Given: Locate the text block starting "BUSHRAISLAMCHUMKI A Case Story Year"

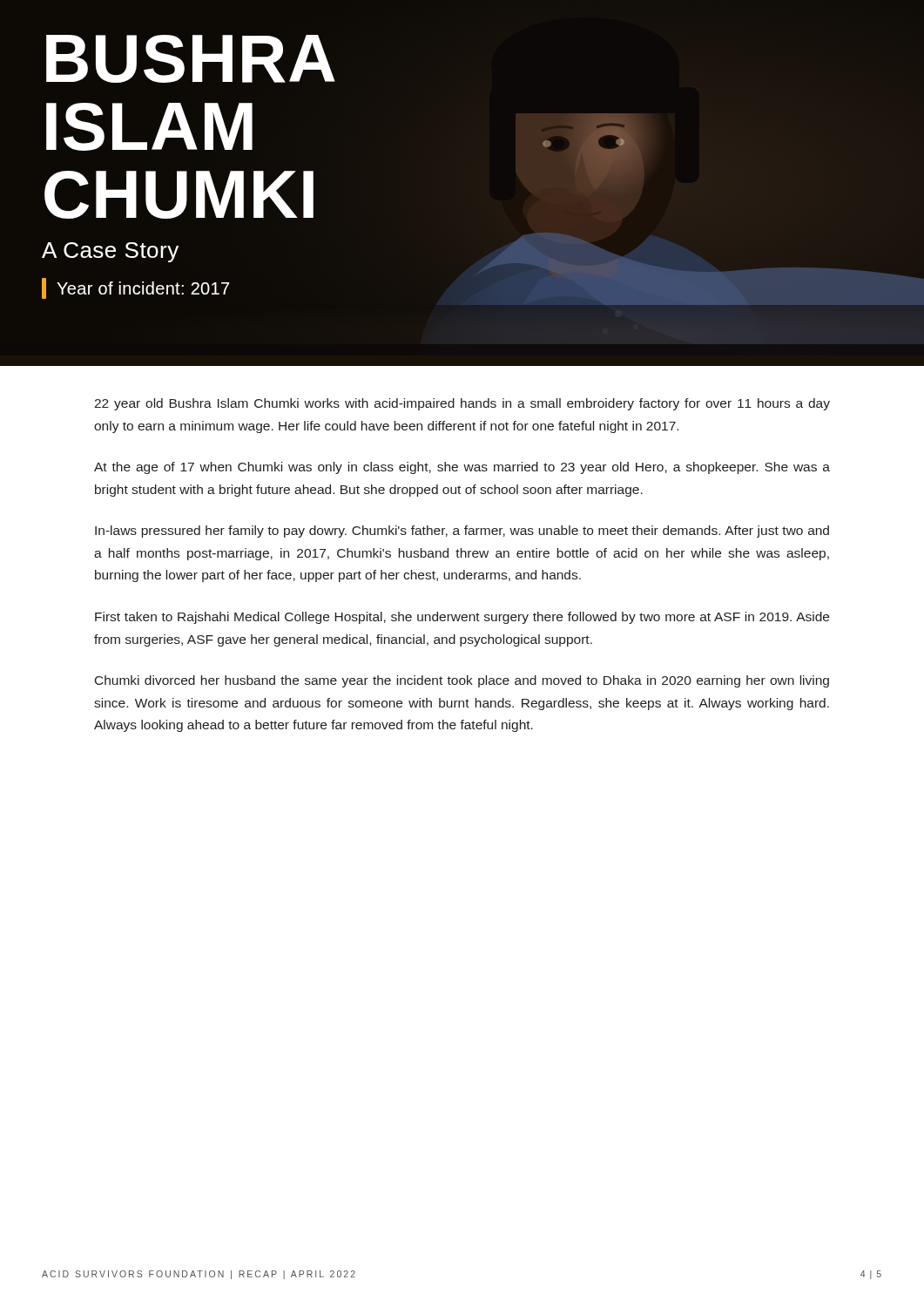Looking at the screenshot, I should pyautogui.click(x=190, y=162).
